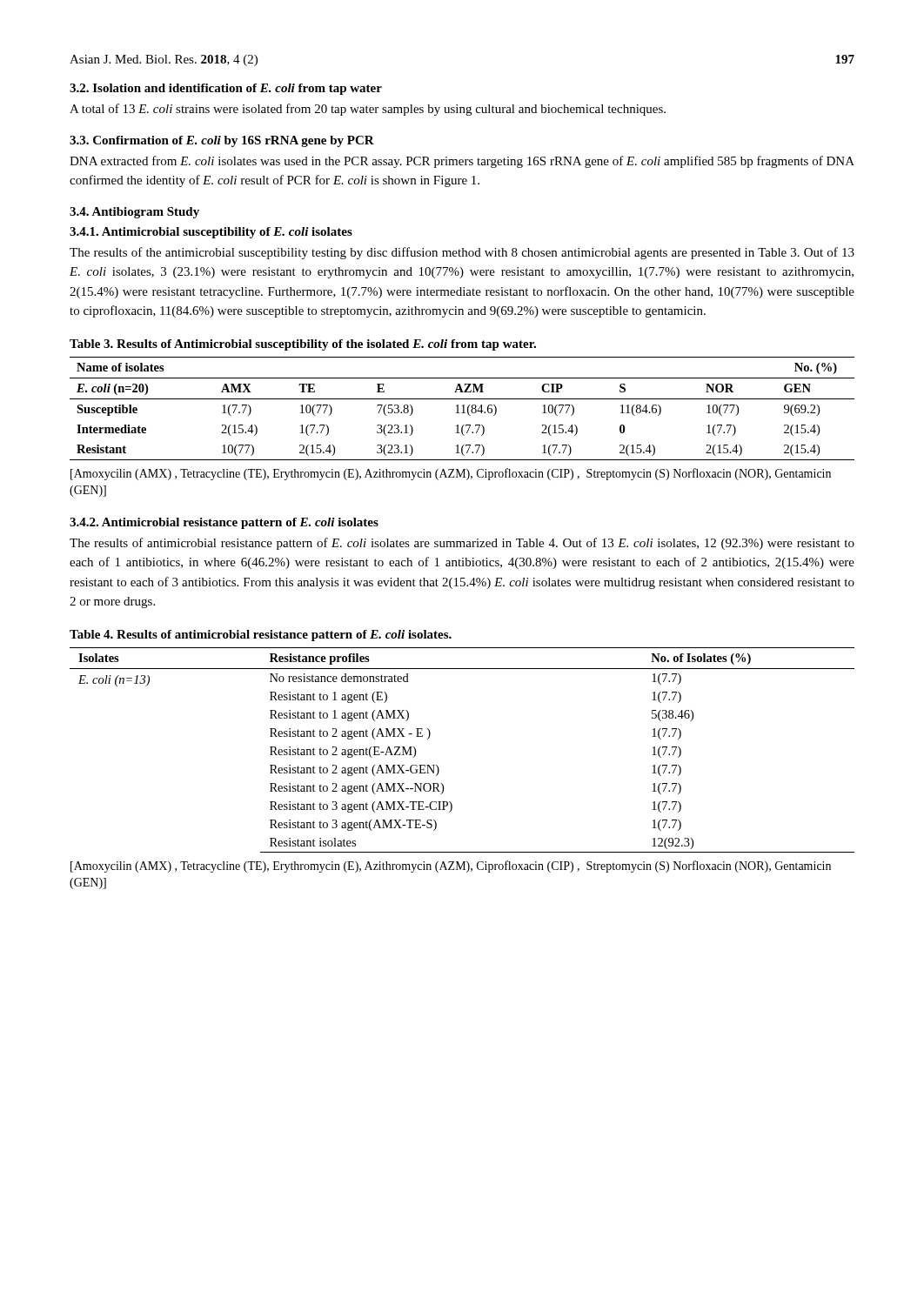Locate the section header that reads "3.4.2. Antimicrobial resistance pattern"
The width and height of the screenshot is (924, 1305).
224,522
